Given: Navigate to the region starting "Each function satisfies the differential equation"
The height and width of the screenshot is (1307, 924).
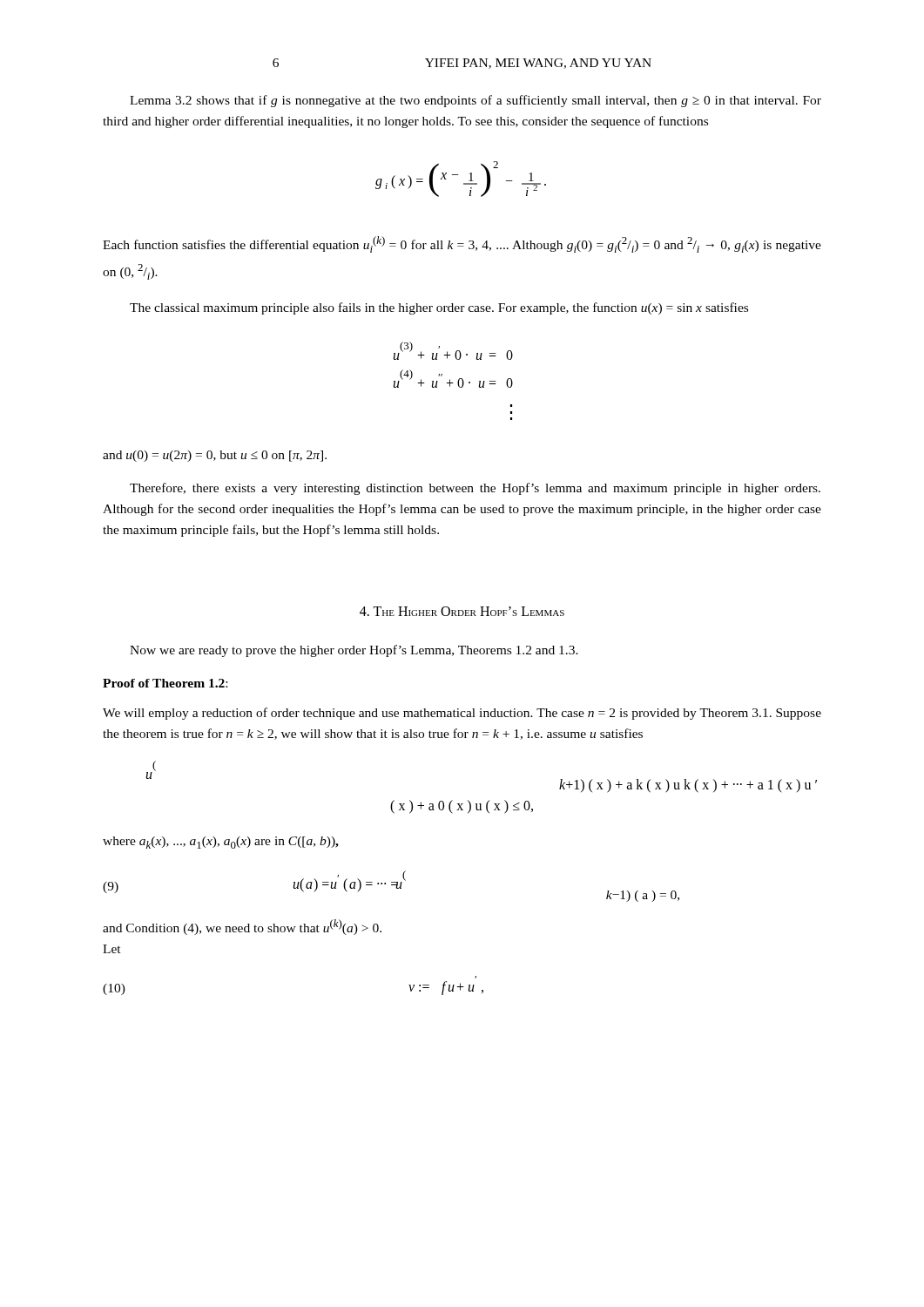Looking at the screenshot, I should tap(462, 258).
